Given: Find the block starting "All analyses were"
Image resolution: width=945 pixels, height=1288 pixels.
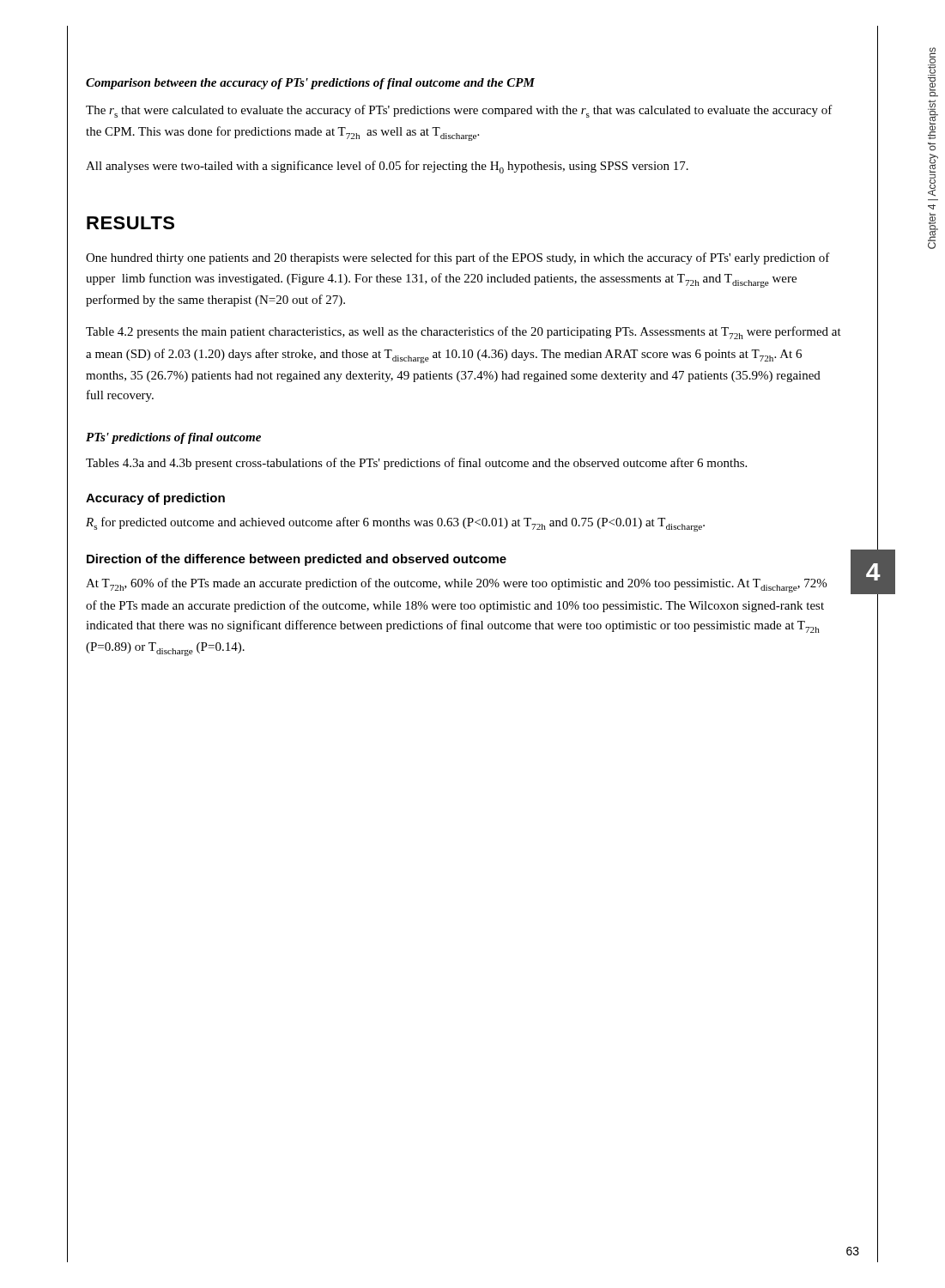Looking at the screenshot, I should click(x=387, y=167).
